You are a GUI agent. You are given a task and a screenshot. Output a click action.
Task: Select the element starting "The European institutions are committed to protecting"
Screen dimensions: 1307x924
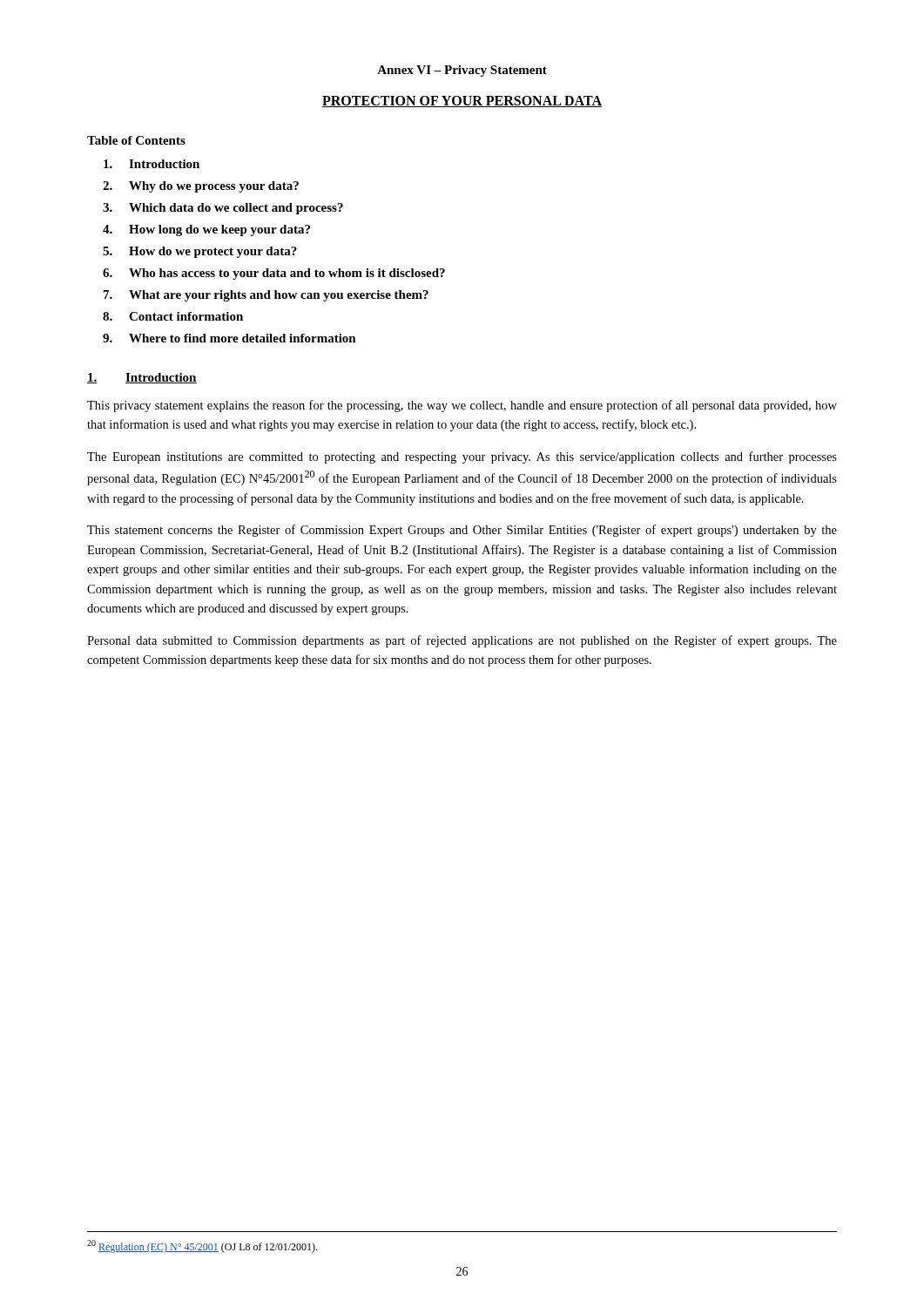(462, 477)
